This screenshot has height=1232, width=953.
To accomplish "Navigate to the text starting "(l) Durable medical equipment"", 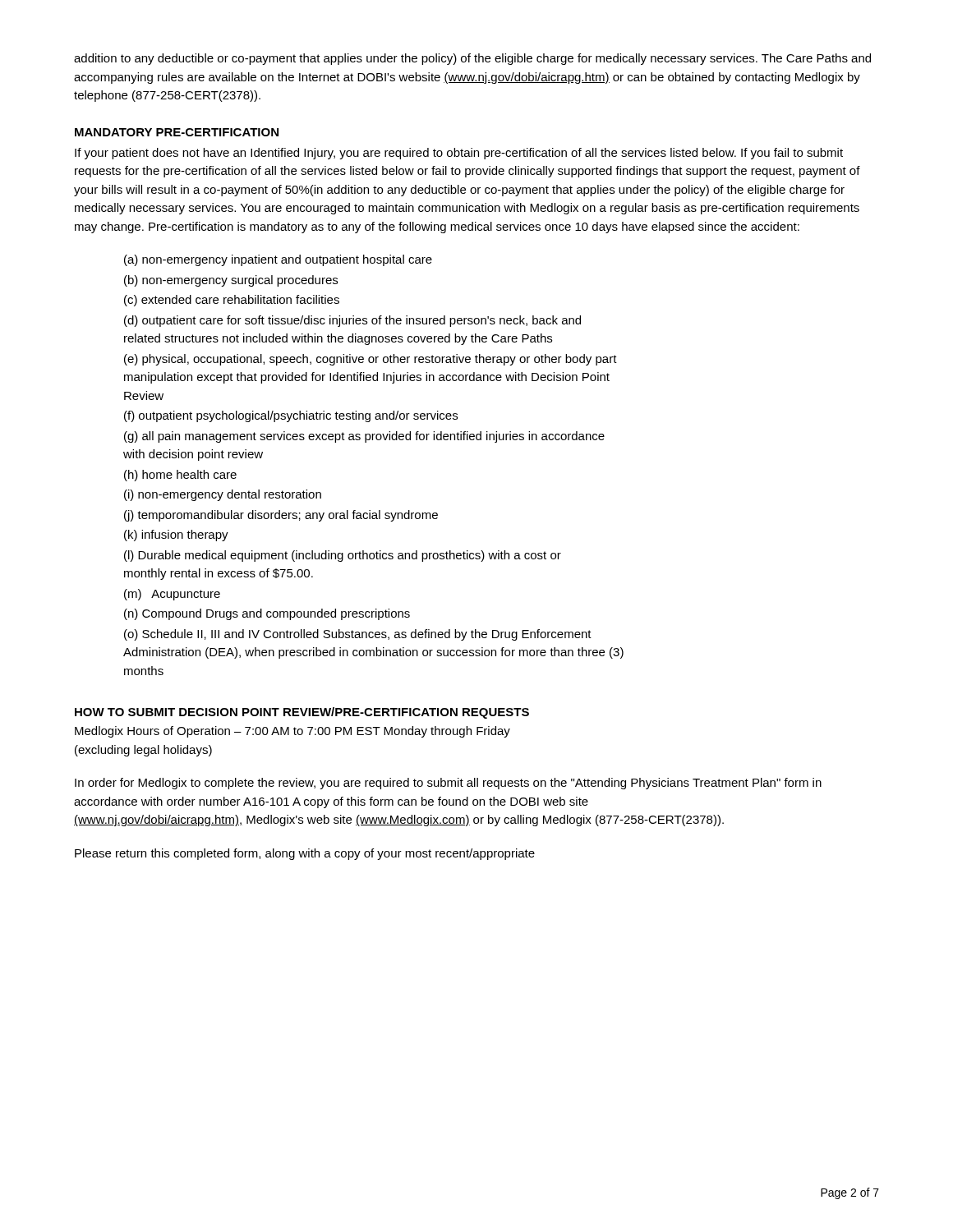I will [x=342, y=564].
